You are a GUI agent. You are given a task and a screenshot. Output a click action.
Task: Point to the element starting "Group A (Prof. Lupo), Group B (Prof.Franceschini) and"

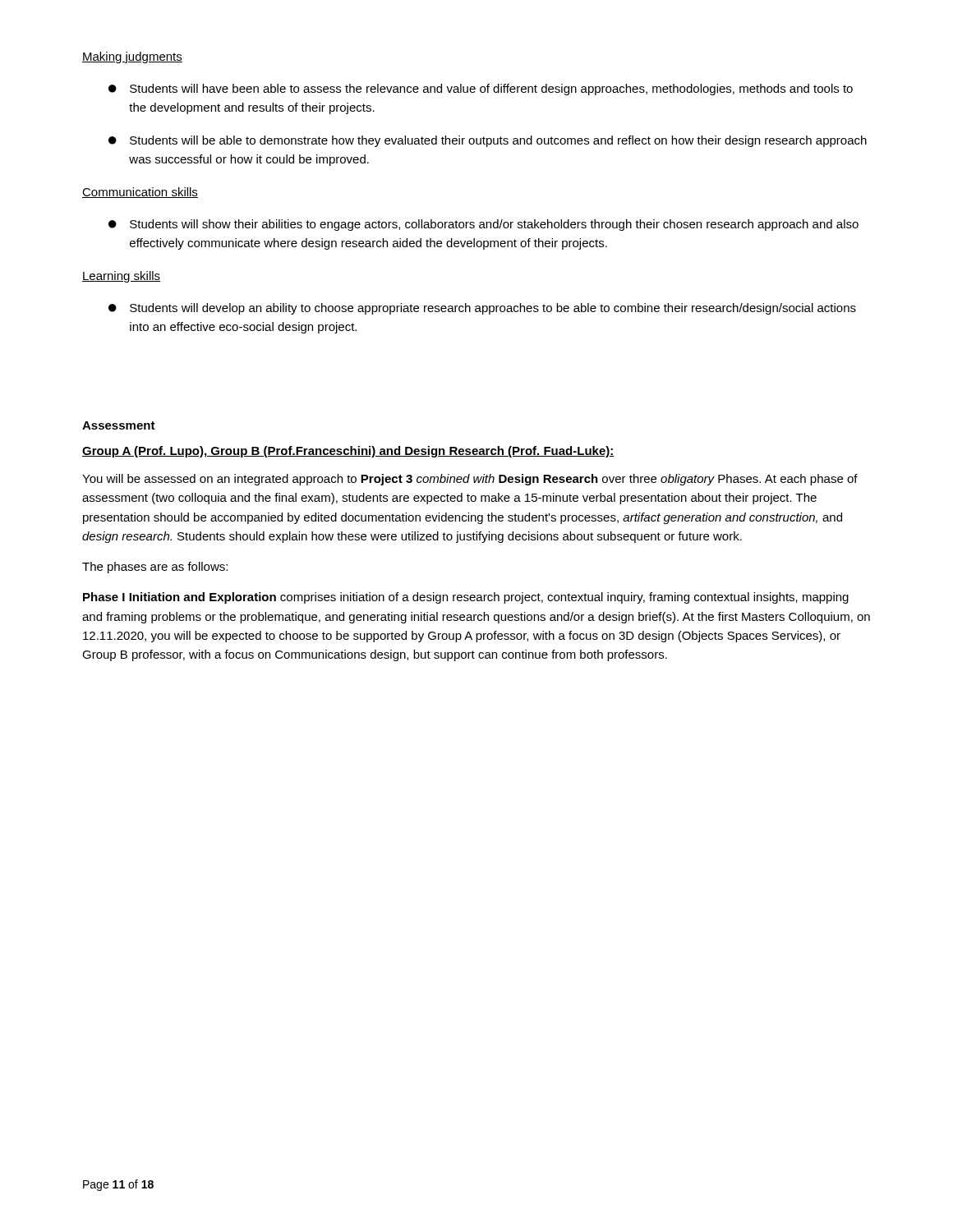[x=348, y=450]
